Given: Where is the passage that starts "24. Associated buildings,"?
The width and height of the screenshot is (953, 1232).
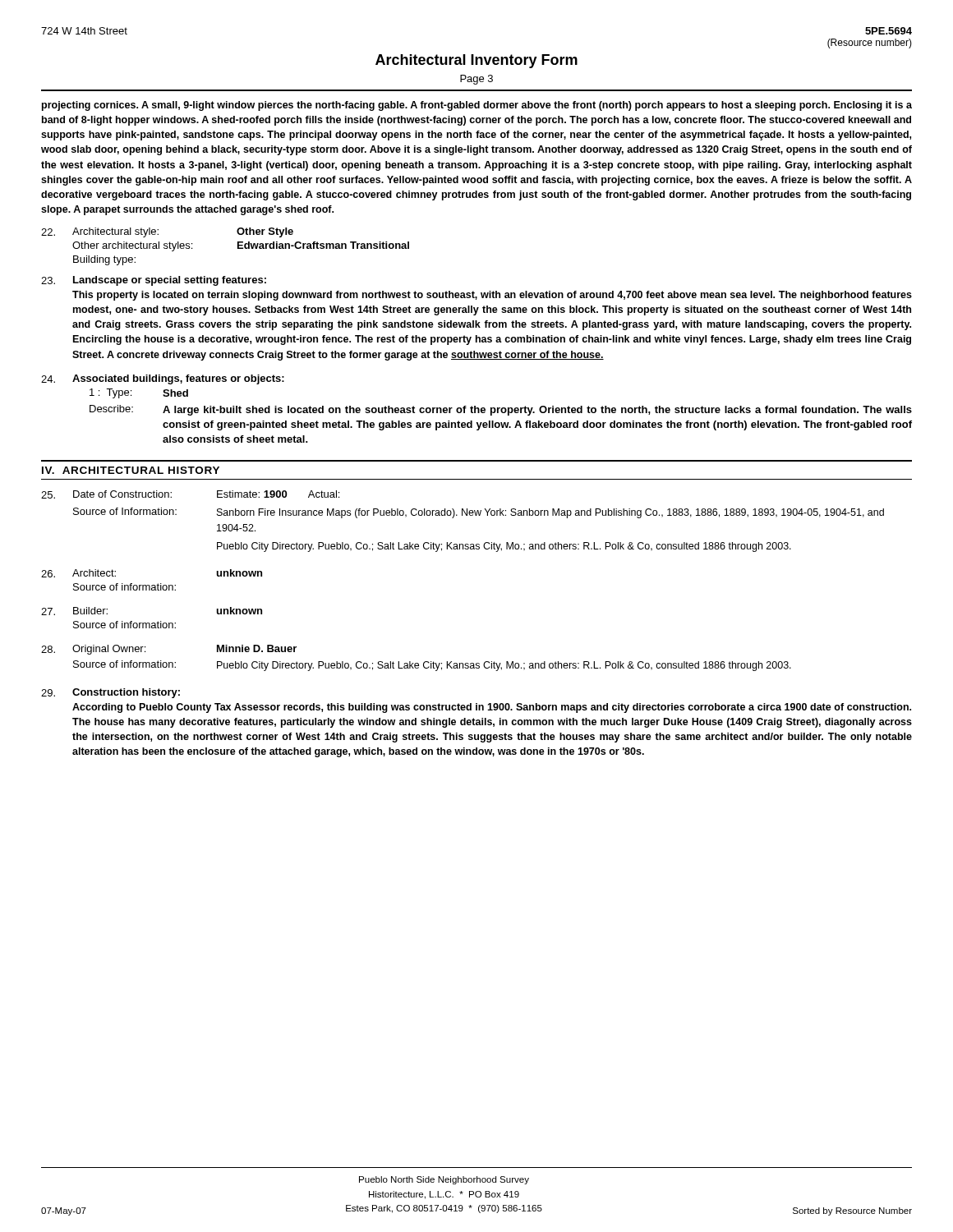Looking at the screenshot, I should 476,411.
